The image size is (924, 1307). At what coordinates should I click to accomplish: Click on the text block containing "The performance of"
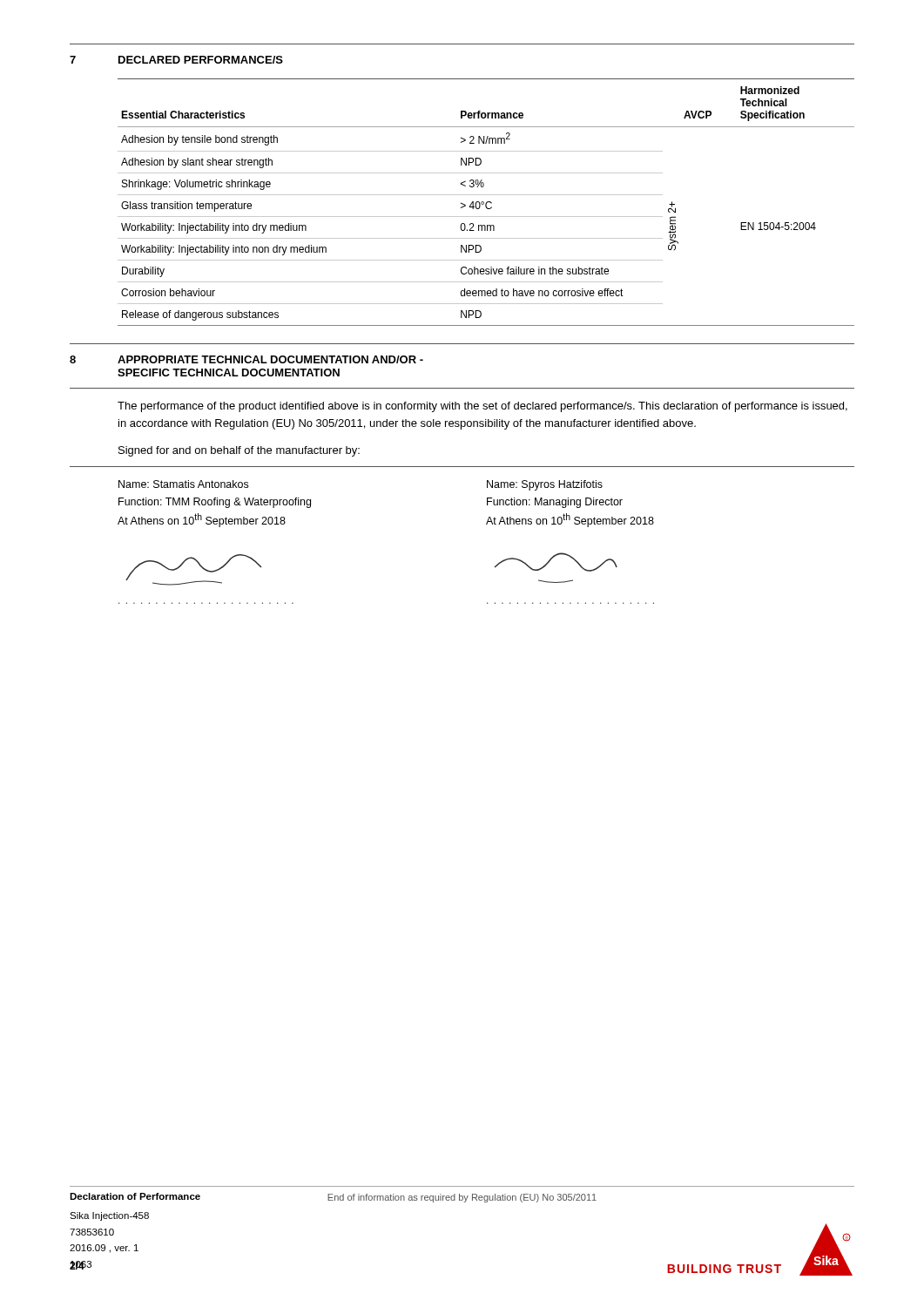[x=483, y=414]
